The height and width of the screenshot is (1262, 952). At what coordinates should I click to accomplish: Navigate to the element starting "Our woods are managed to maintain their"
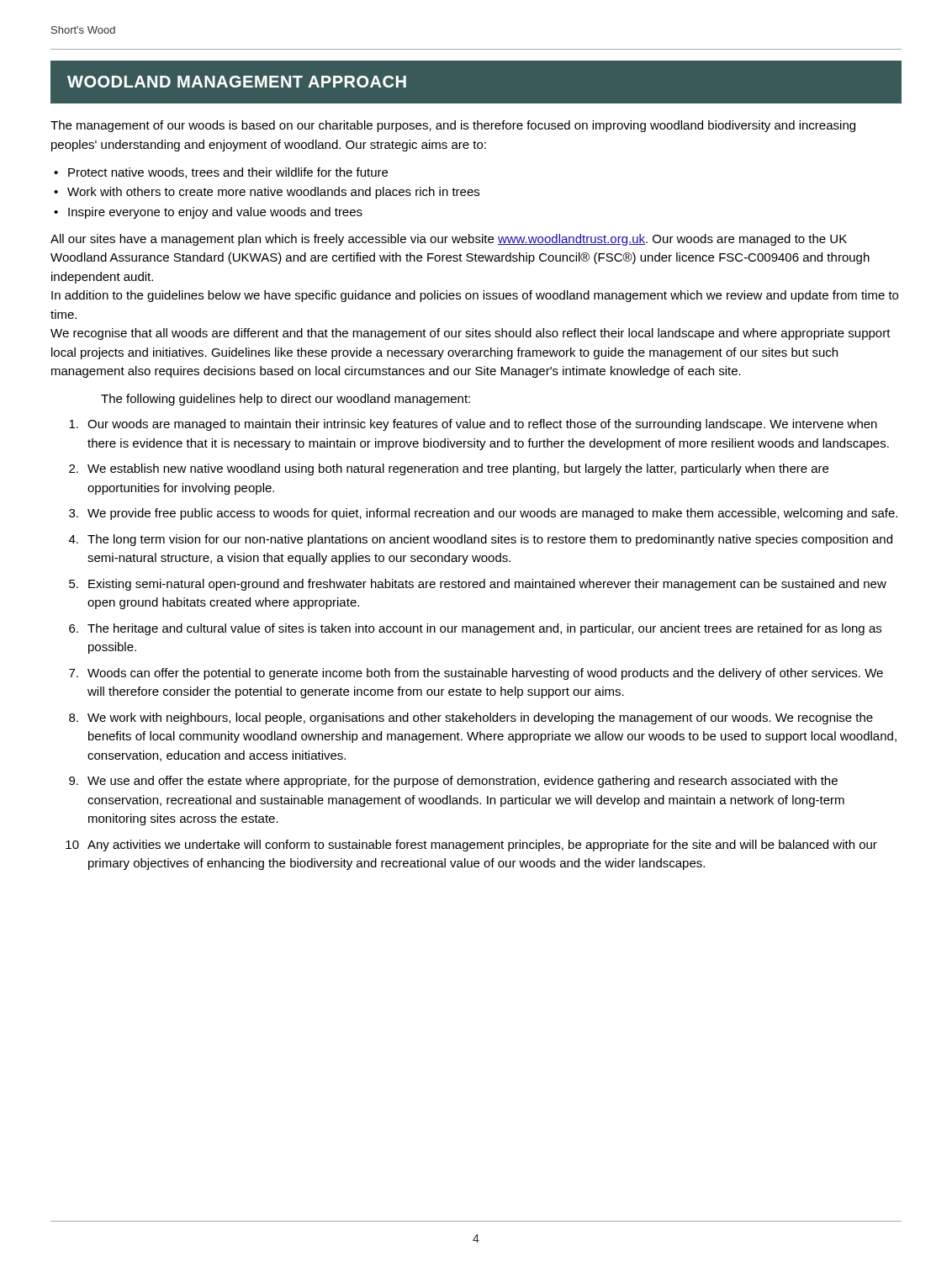[x=476, y=434]
